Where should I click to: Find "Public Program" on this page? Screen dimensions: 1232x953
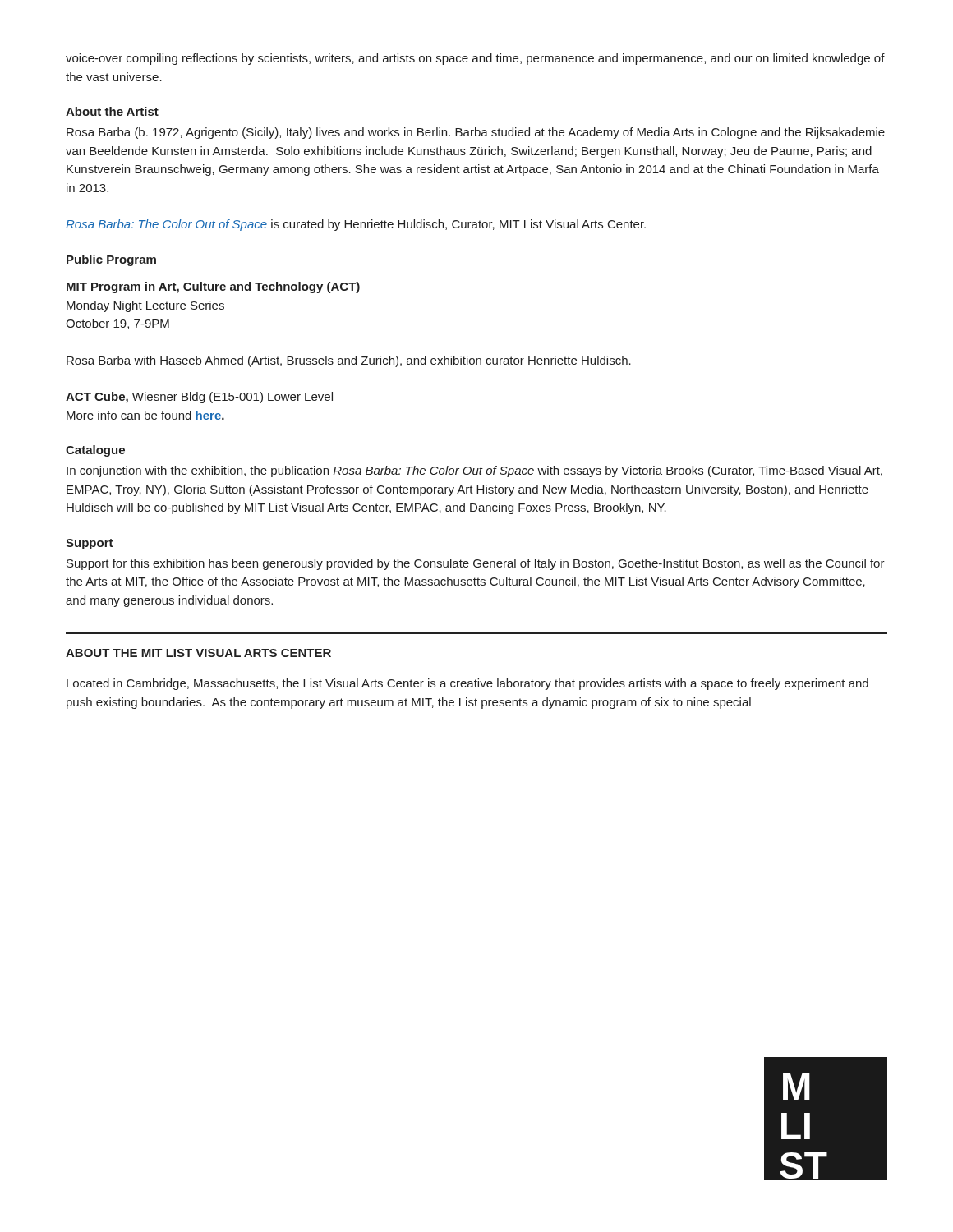tap(111, 259)
